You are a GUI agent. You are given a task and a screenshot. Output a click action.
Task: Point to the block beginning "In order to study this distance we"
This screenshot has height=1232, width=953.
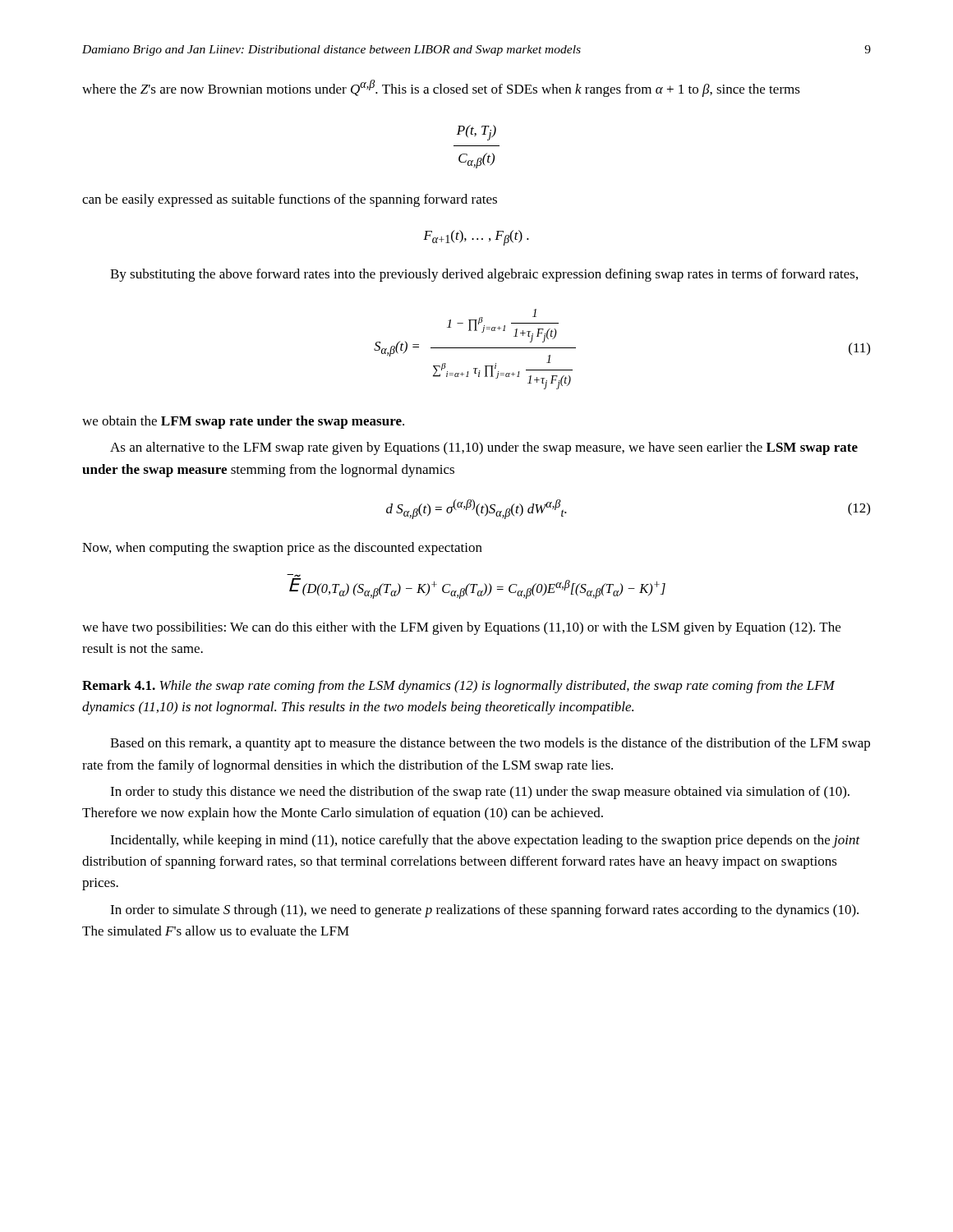(x=476, y=803)
